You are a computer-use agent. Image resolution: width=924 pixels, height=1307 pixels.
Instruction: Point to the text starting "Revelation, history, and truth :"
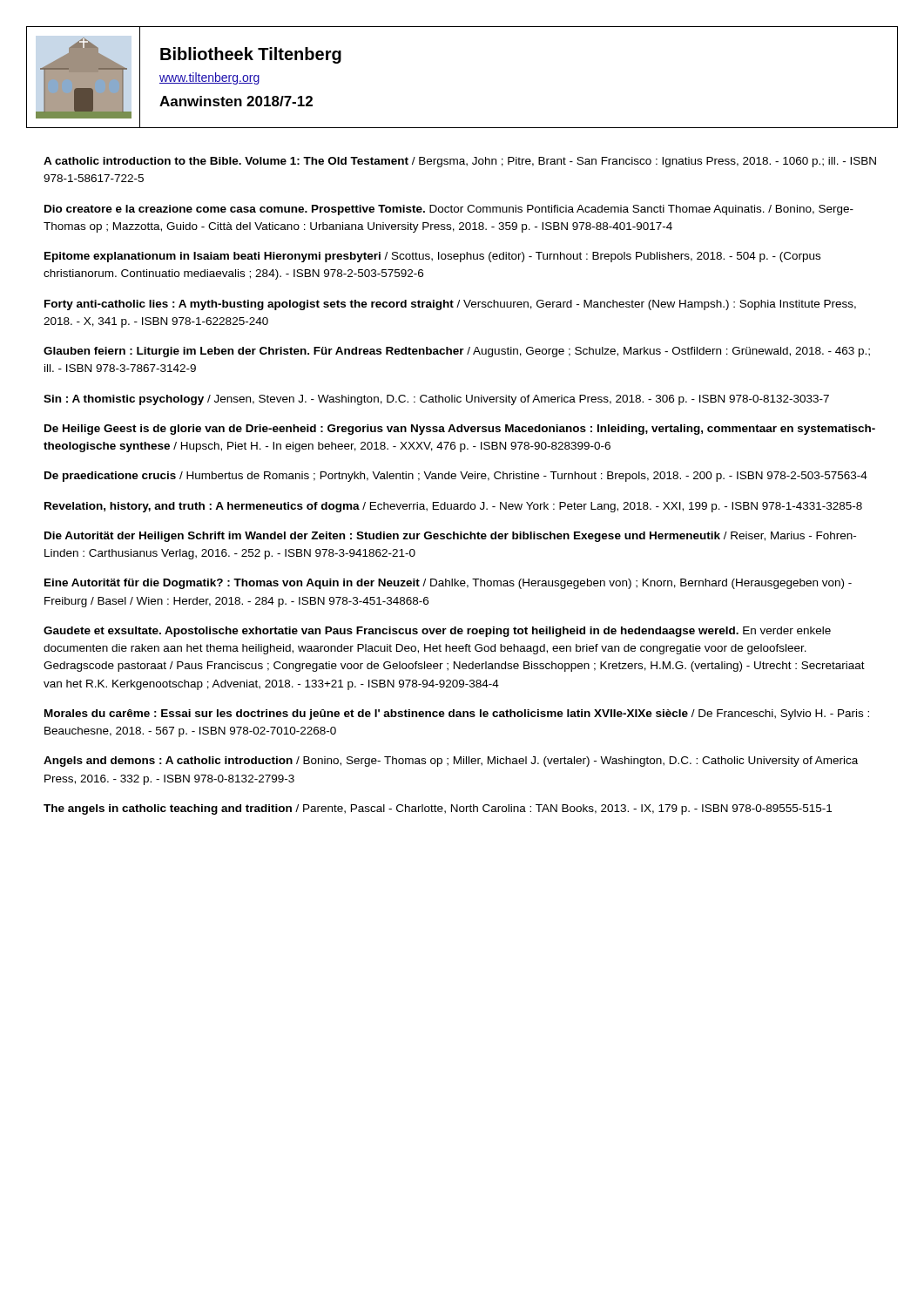[x=453, y=505]
